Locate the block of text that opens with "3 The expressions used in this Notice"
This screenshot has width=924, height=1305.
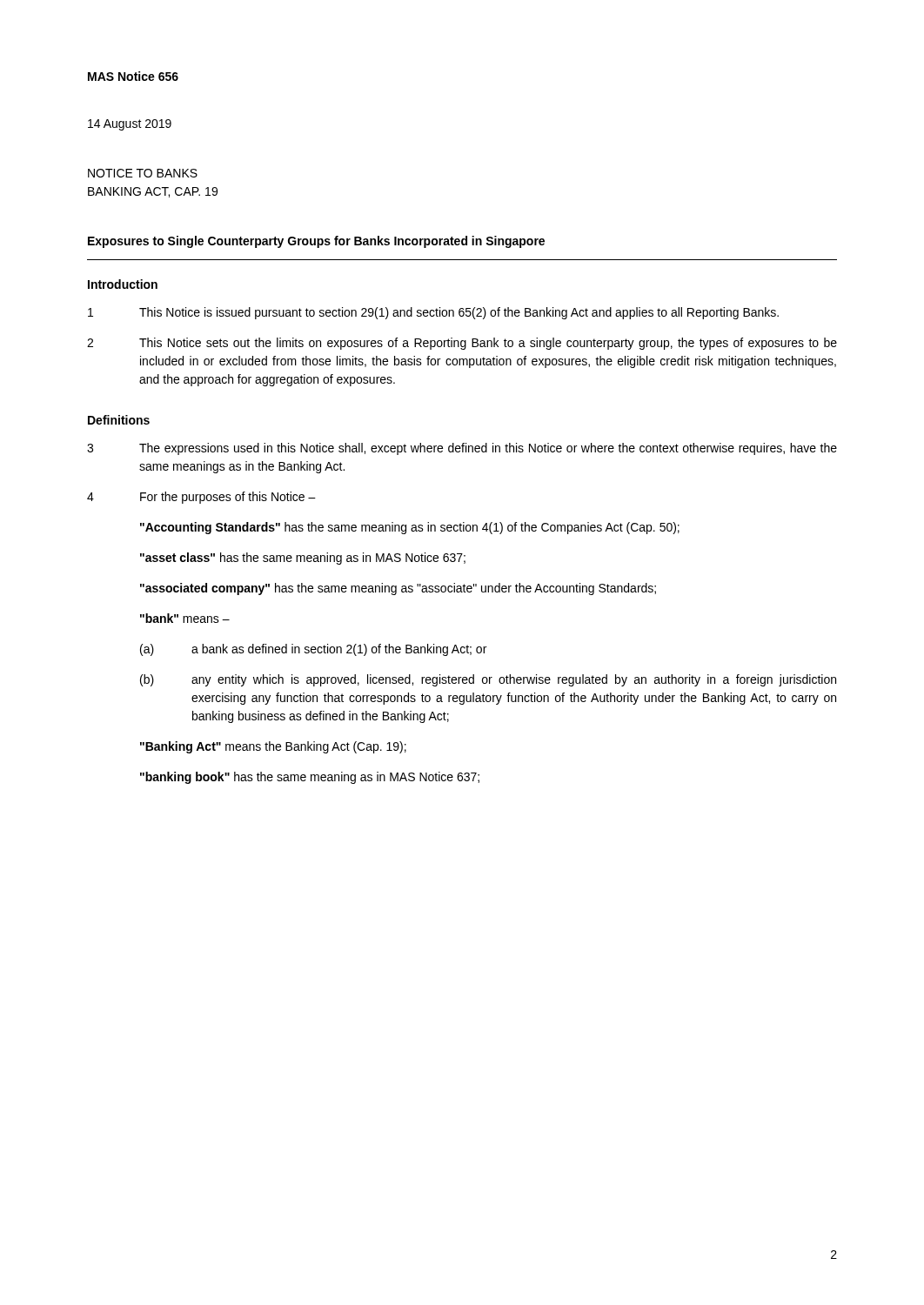point(462,458)
